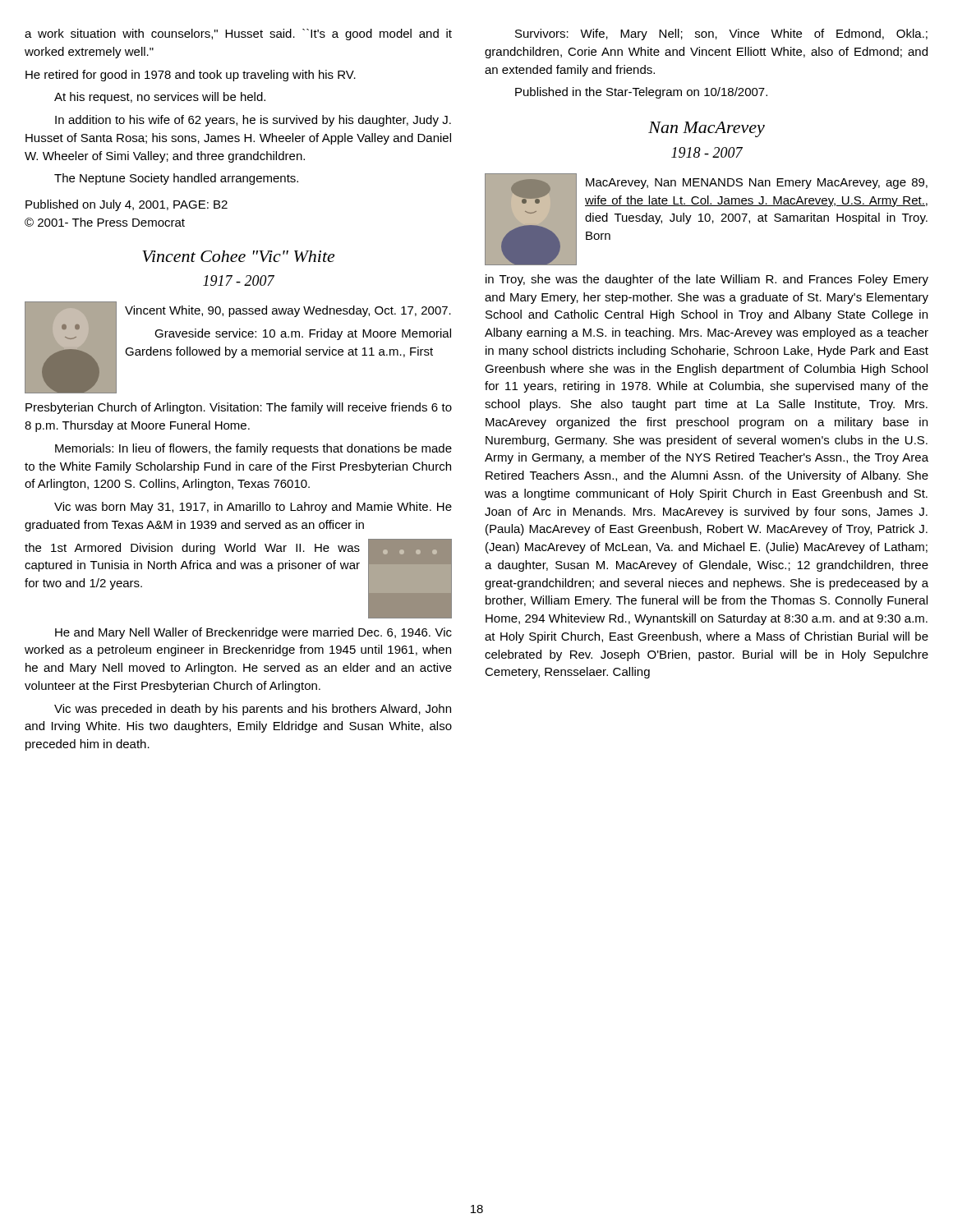Viewport: 953px width, 1232px height.
Task: Locate the block of text that opens with "Published on July 4, 2001, PAGE: B2©"
Action: 127,205
